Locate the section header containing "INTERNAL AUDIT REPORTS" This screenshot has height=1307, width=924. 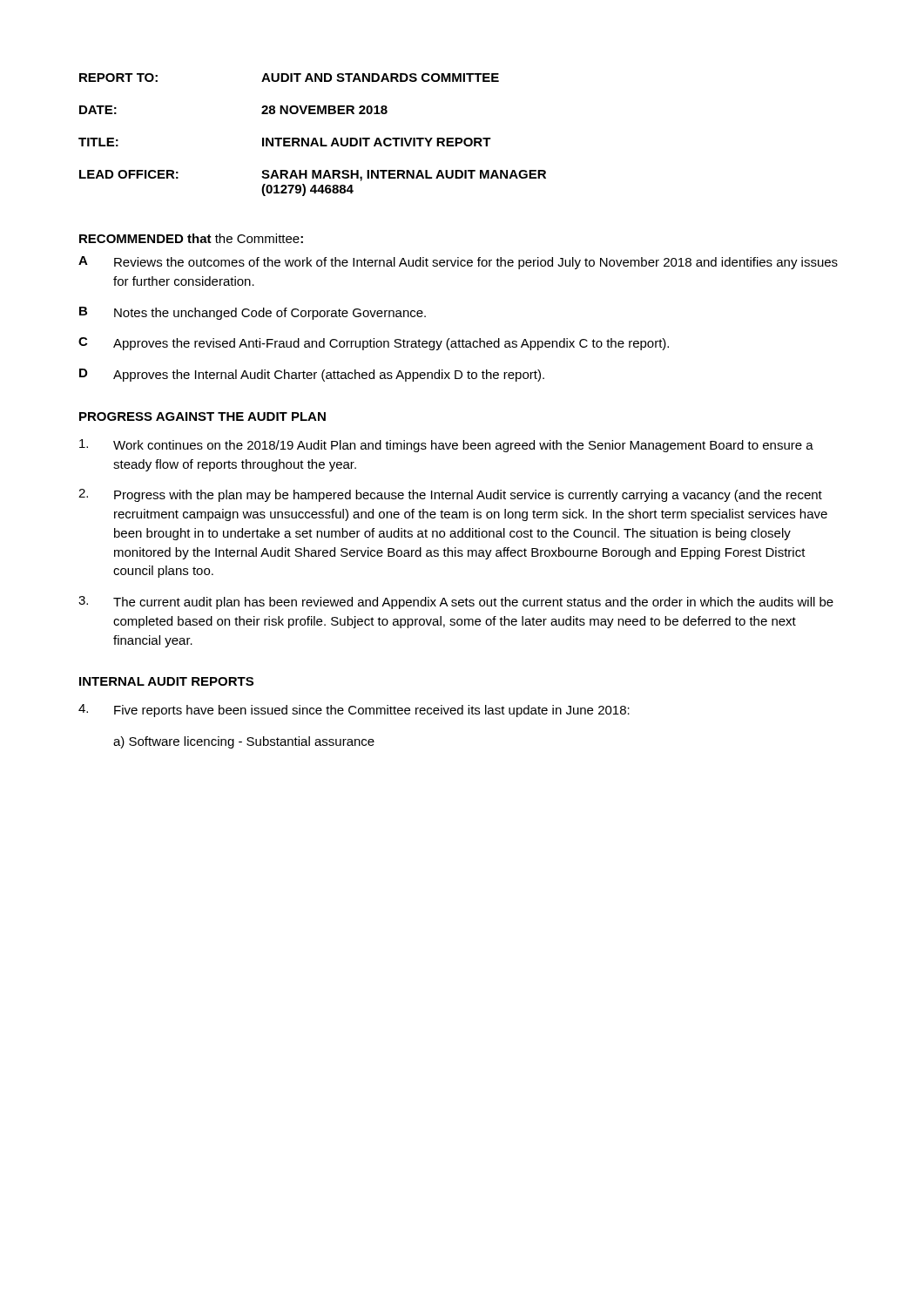pos(166,681)
